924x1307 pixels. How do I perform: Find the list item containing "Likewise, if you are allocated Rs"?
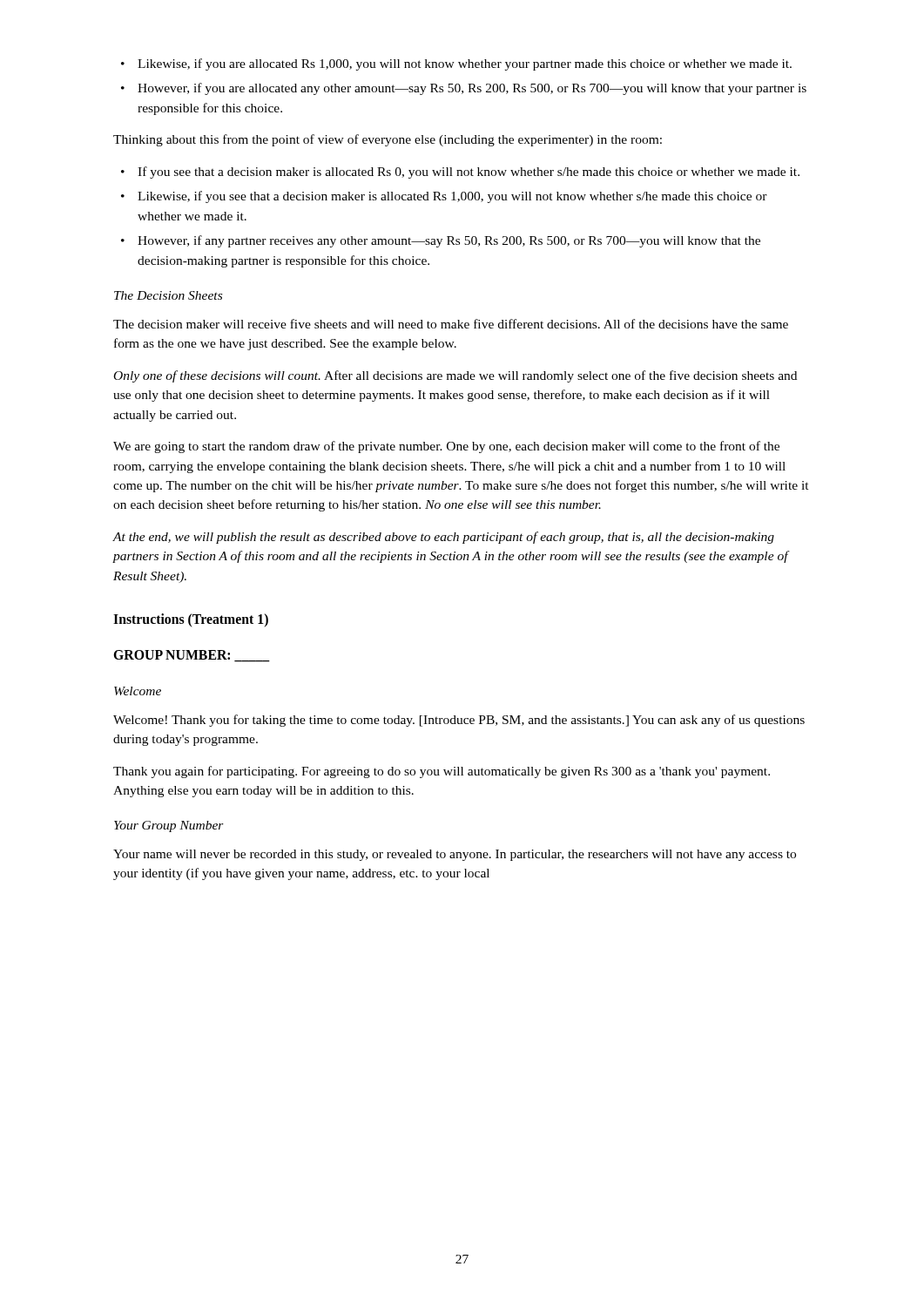[465, 63]
